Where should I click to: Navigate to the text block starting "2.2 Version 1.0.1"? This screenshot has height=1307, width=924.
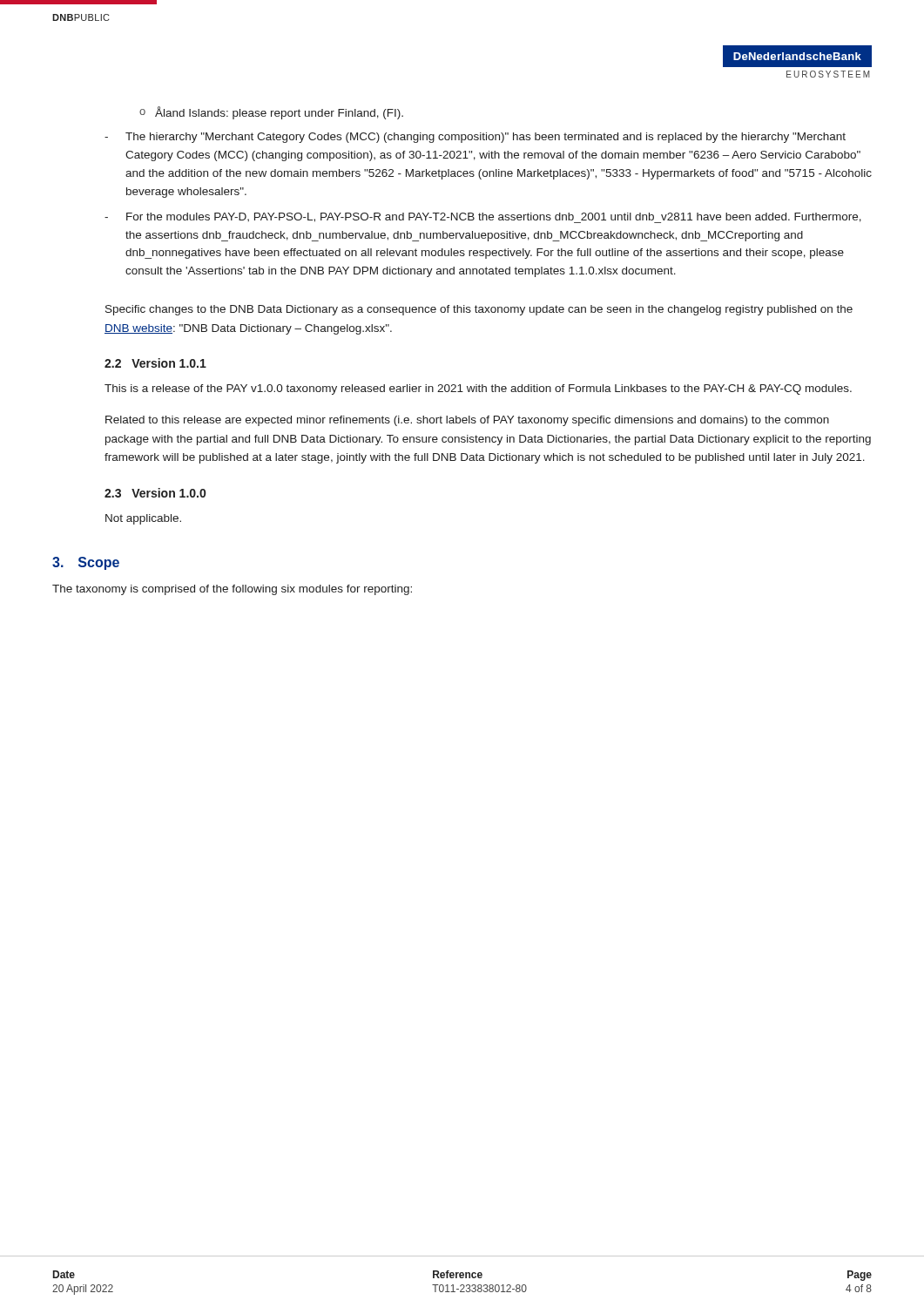click(155, 364)
